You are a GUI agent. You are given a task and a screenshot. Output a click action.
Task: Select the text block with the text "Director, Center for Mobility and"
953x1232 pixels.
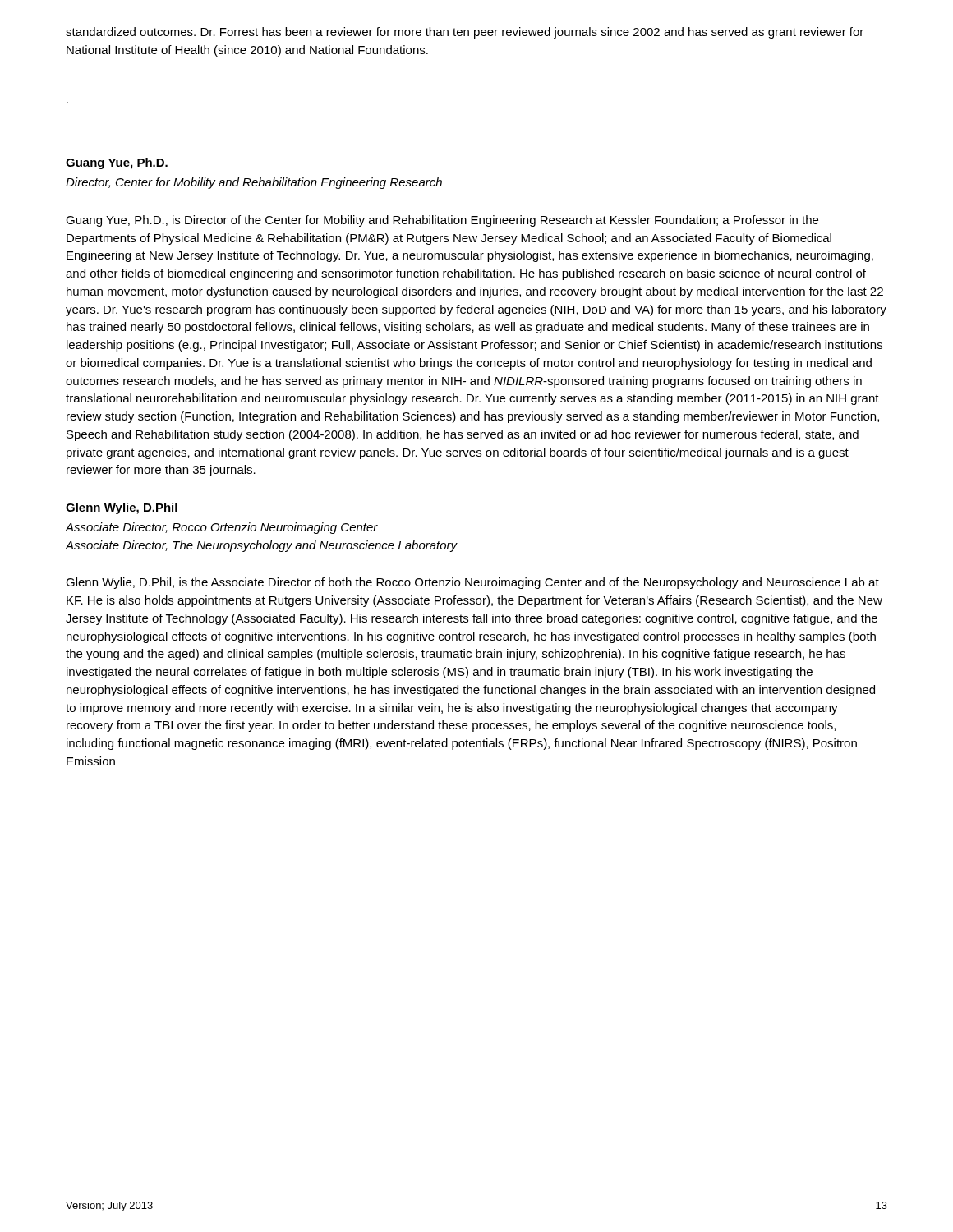pos(254,182)
